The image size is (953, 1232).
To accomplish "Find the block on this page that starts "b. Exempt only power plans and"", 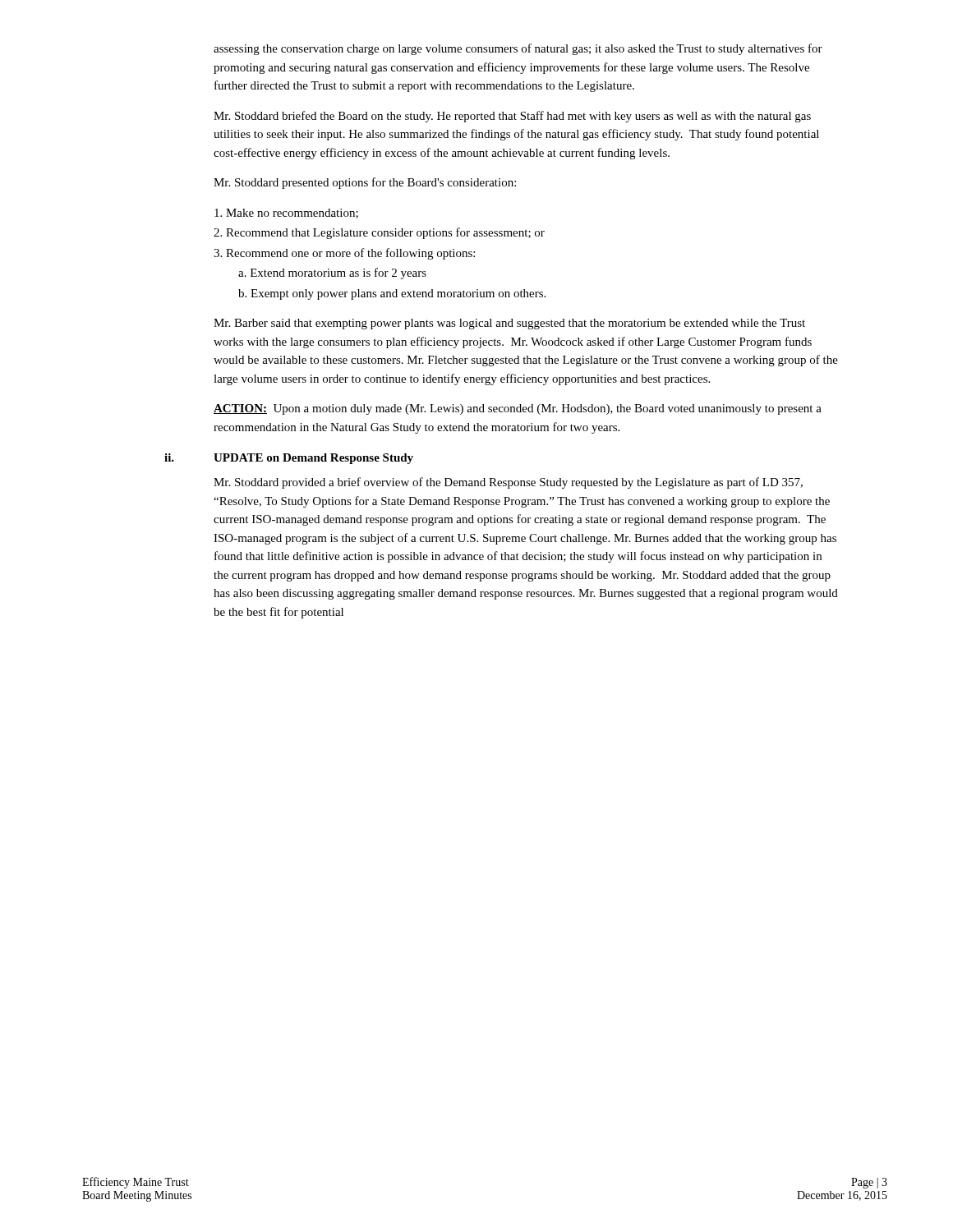I will click(x=392, y=293).
